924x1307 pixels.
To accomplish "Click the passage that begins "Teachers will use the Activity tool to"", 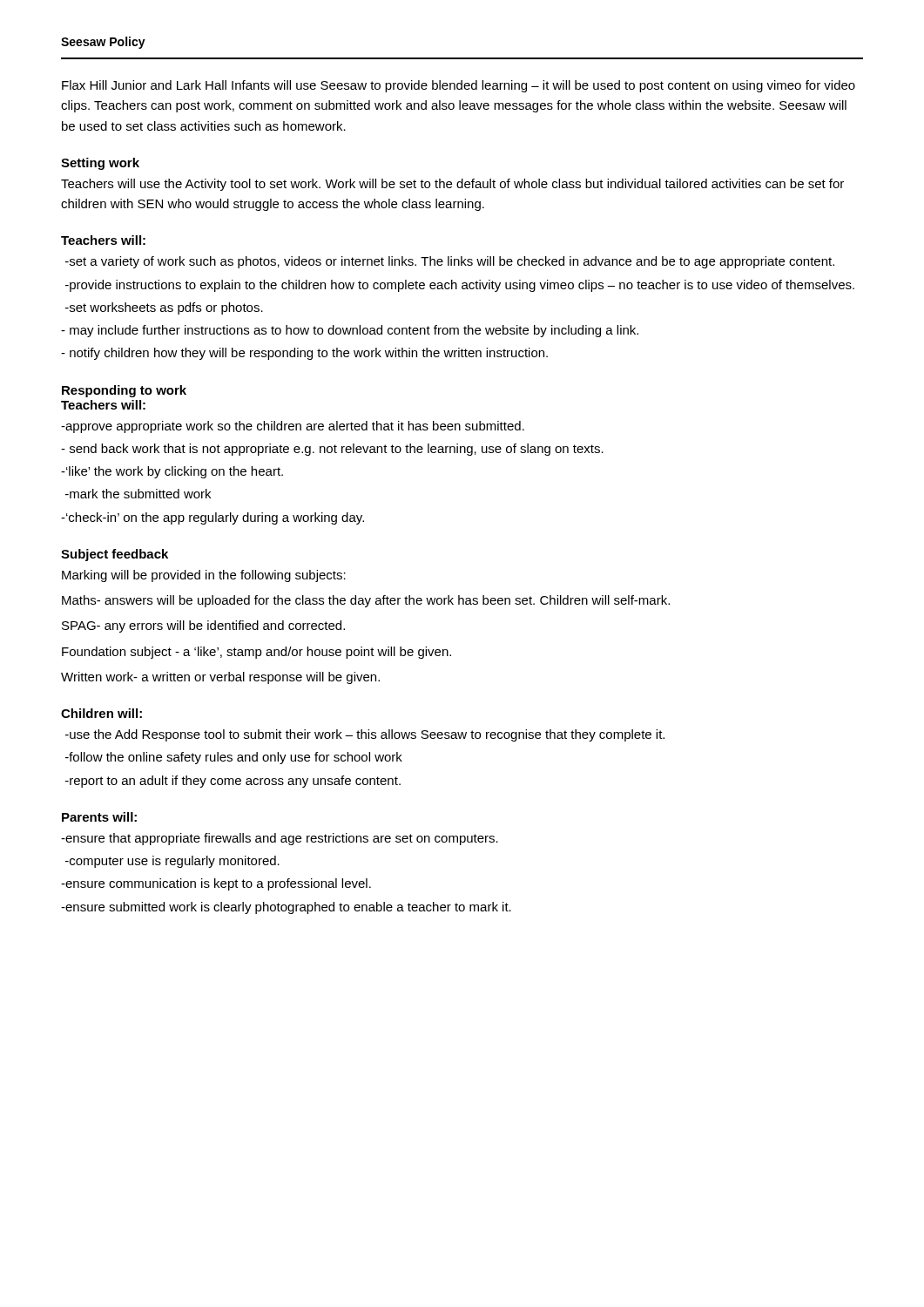I will click(453, 193).
